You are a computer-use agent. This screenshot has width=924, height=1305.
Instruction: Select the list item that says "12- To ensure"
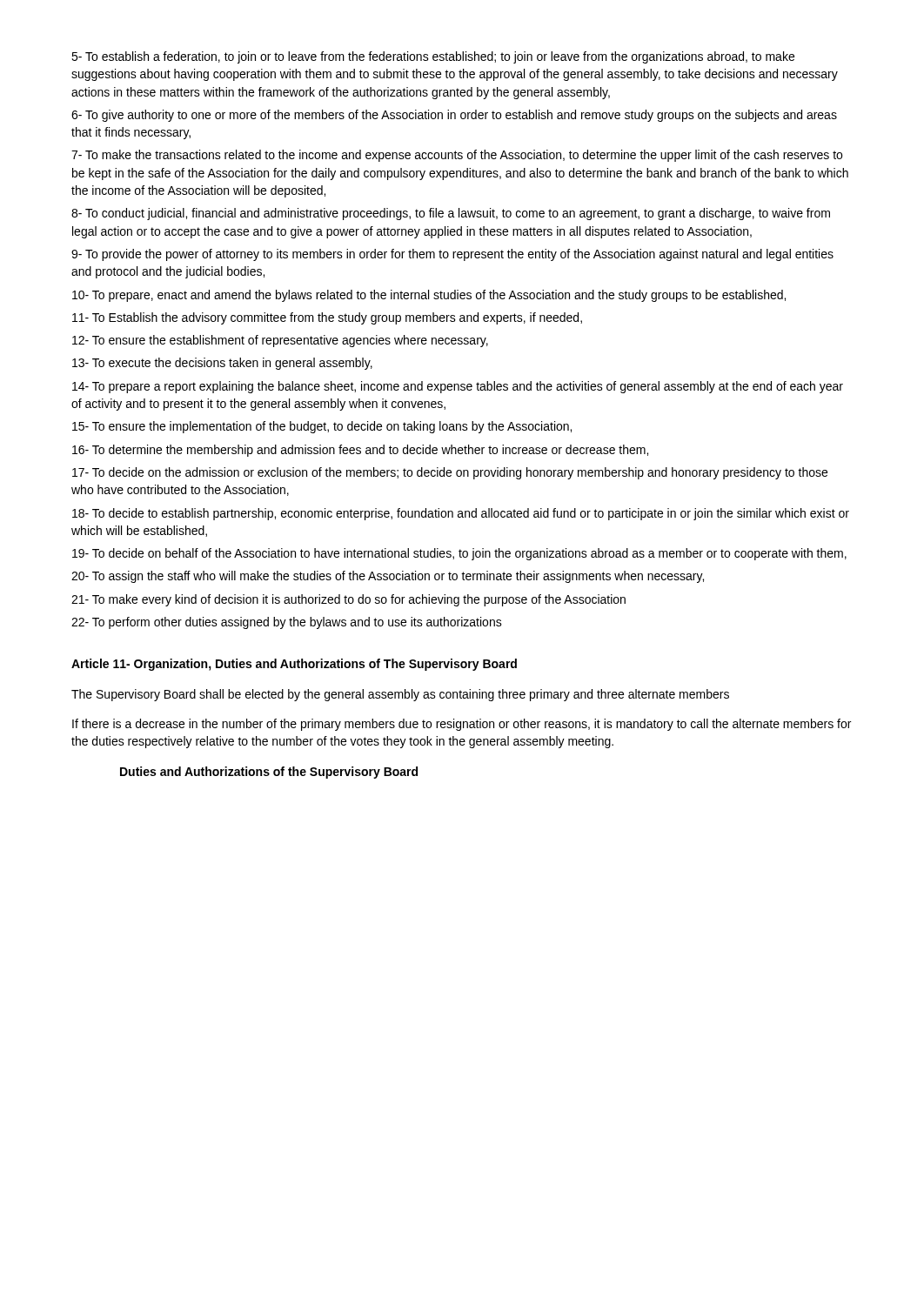click(x=280, y=340)
